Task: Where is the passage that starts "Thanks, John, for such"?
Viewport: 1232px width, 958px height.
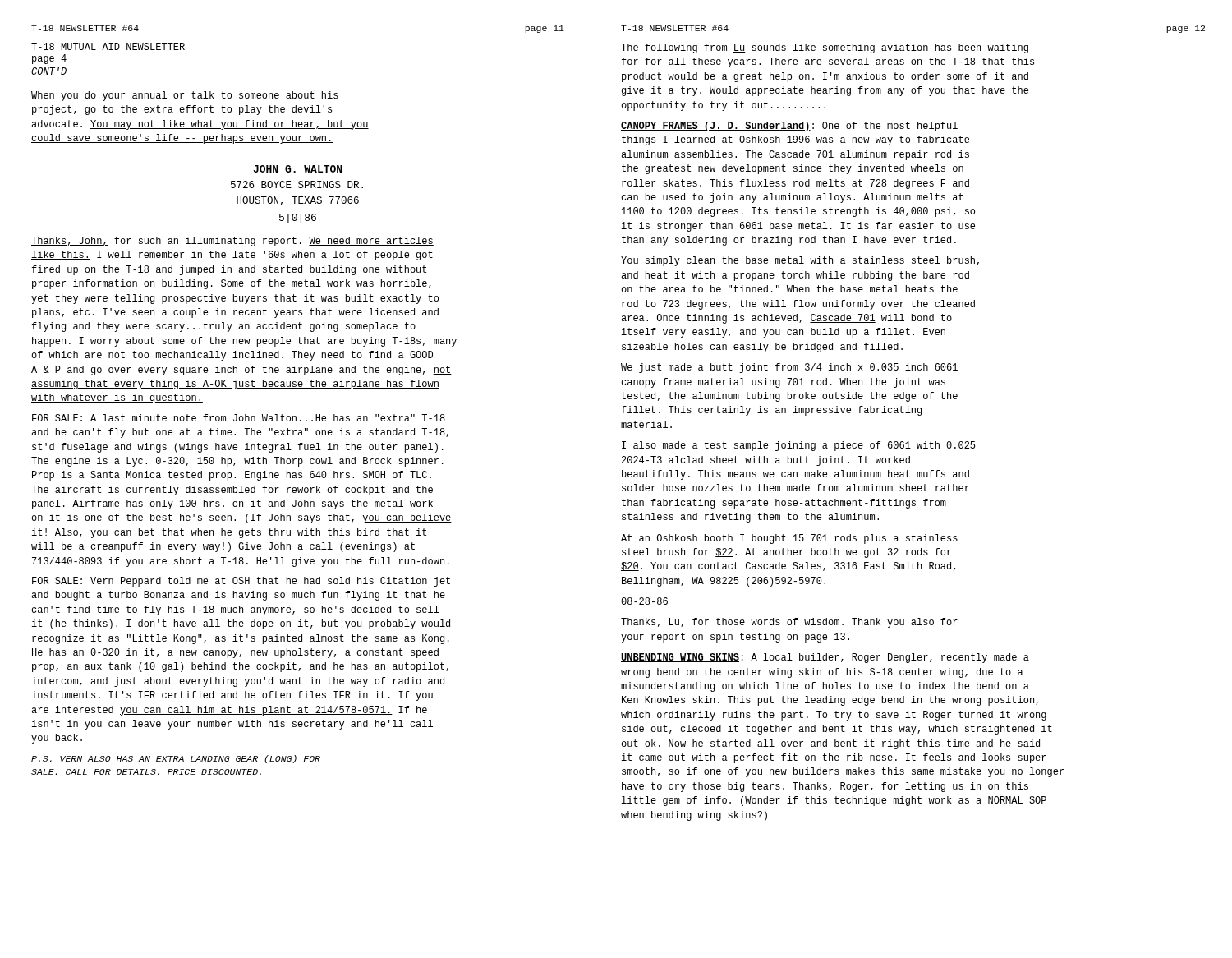Action: (298, 321)
